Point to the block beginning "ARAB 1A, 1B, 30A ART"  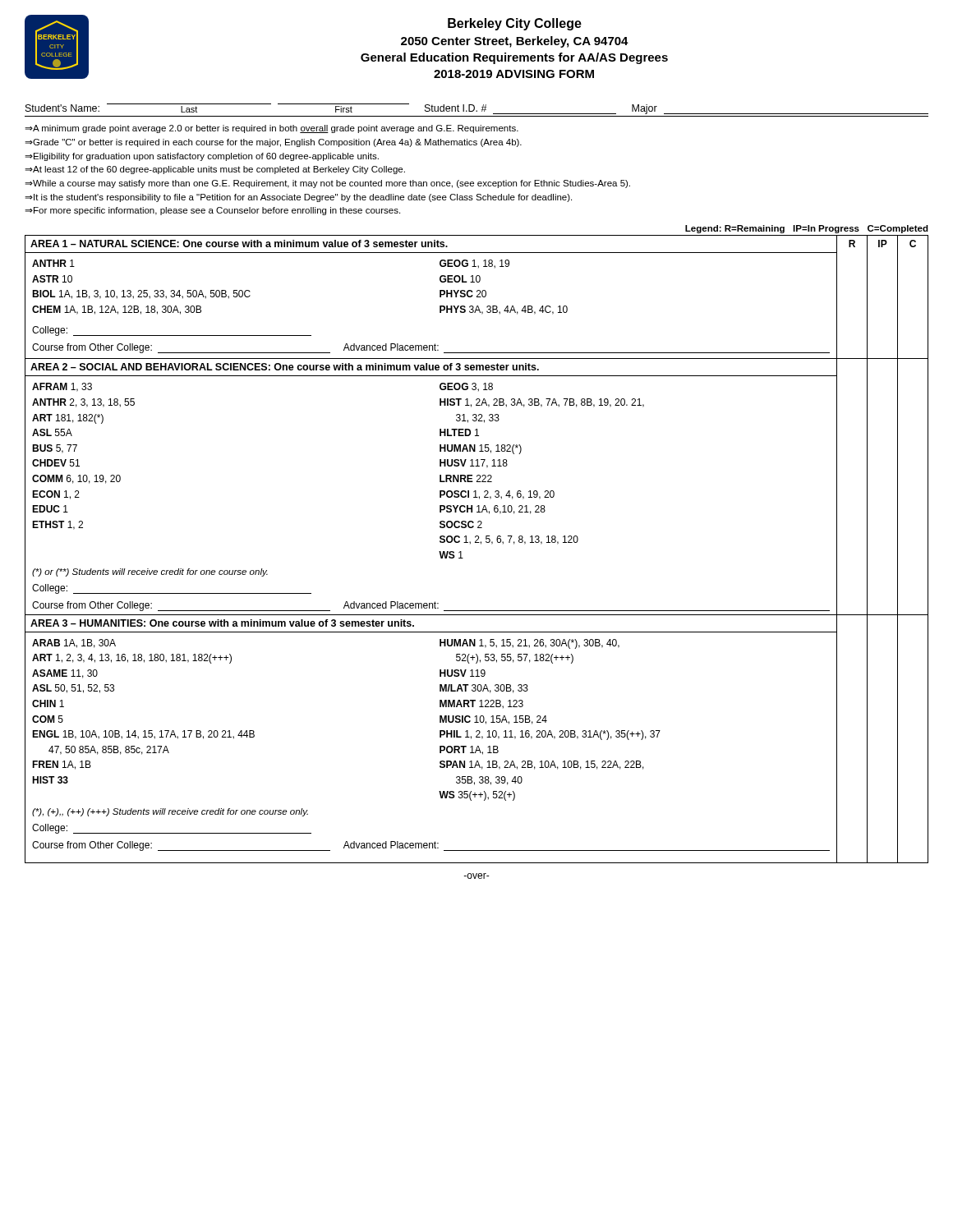click(74, 644)
